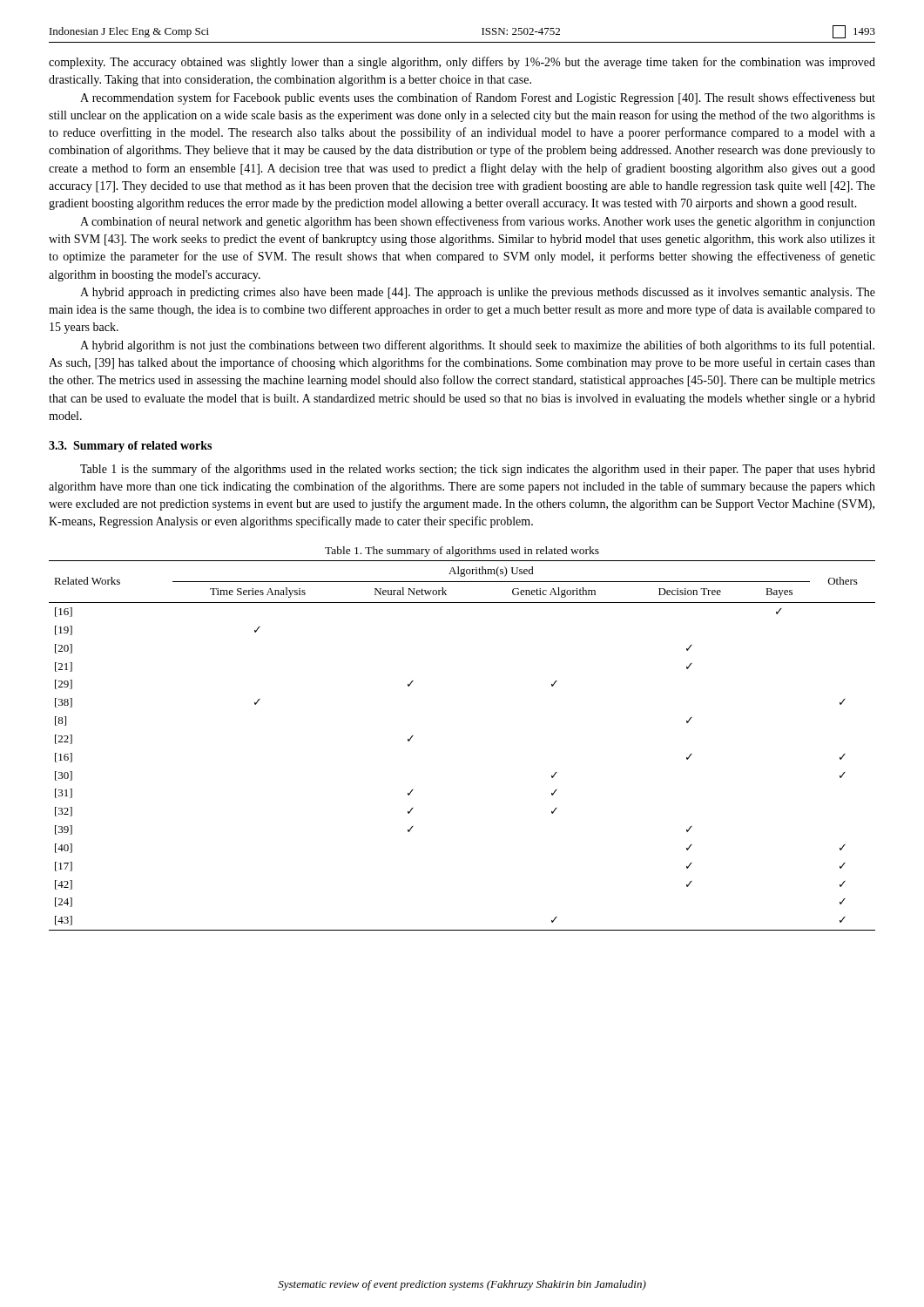924x1307 pixels.
Task: Click on the text block that says "complexity. The accuracy obtained was slightly"
Action: point(462,72)
